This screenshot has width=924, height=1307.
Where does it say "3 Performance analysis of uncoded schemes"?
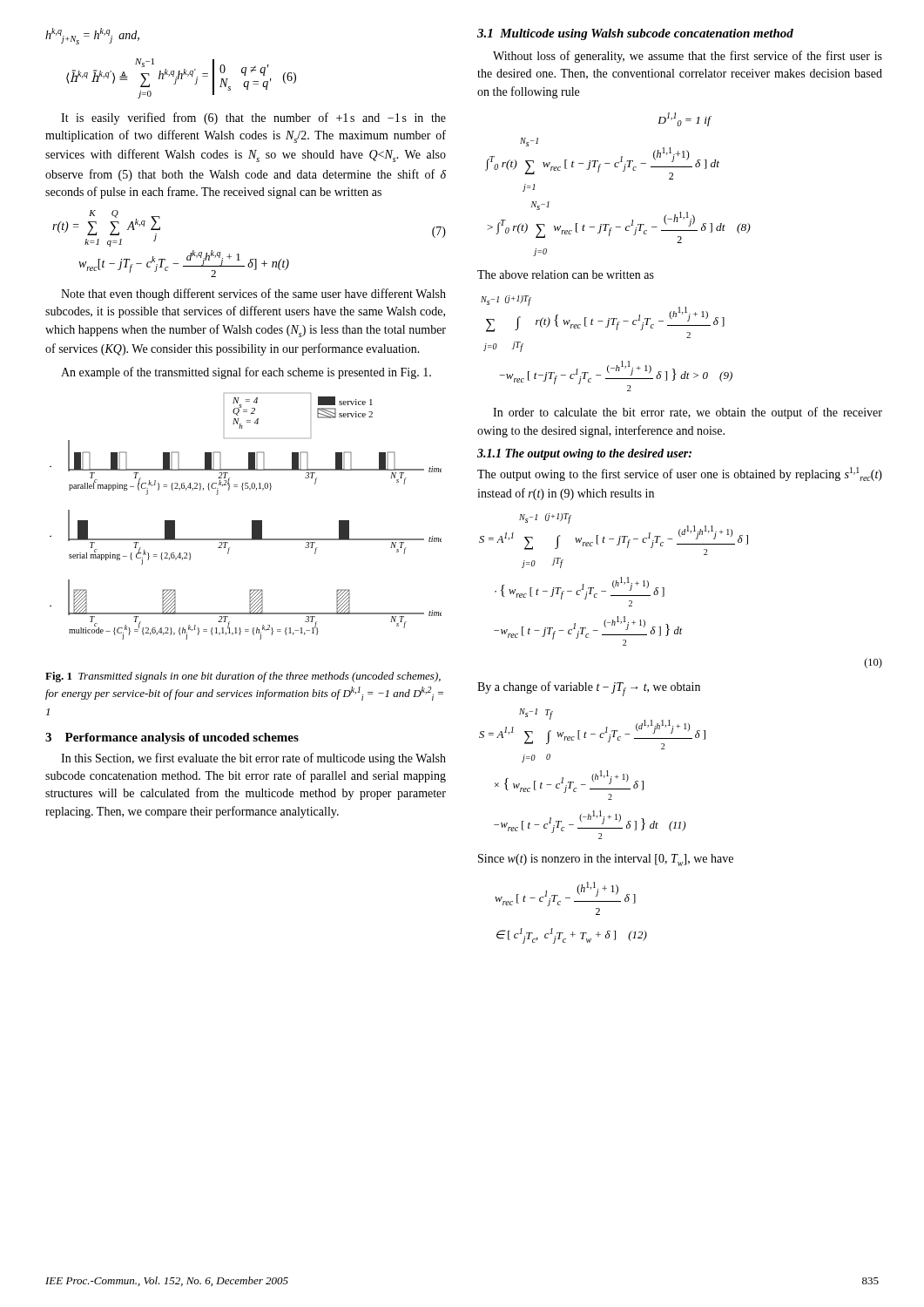click(172, 737)
